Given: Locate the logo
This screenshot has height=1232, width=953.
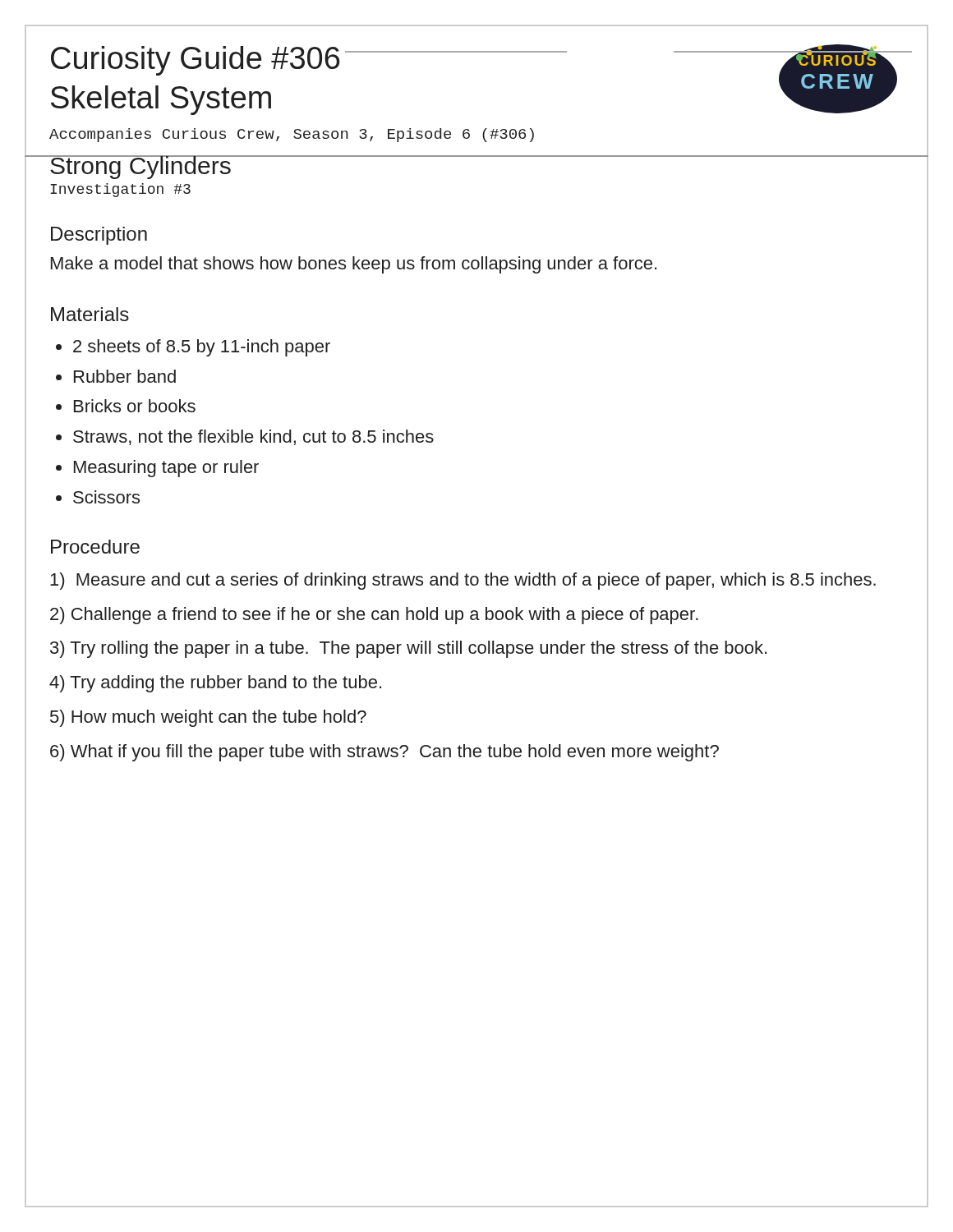Looking at the screenshot, I should tap(838, 78).
